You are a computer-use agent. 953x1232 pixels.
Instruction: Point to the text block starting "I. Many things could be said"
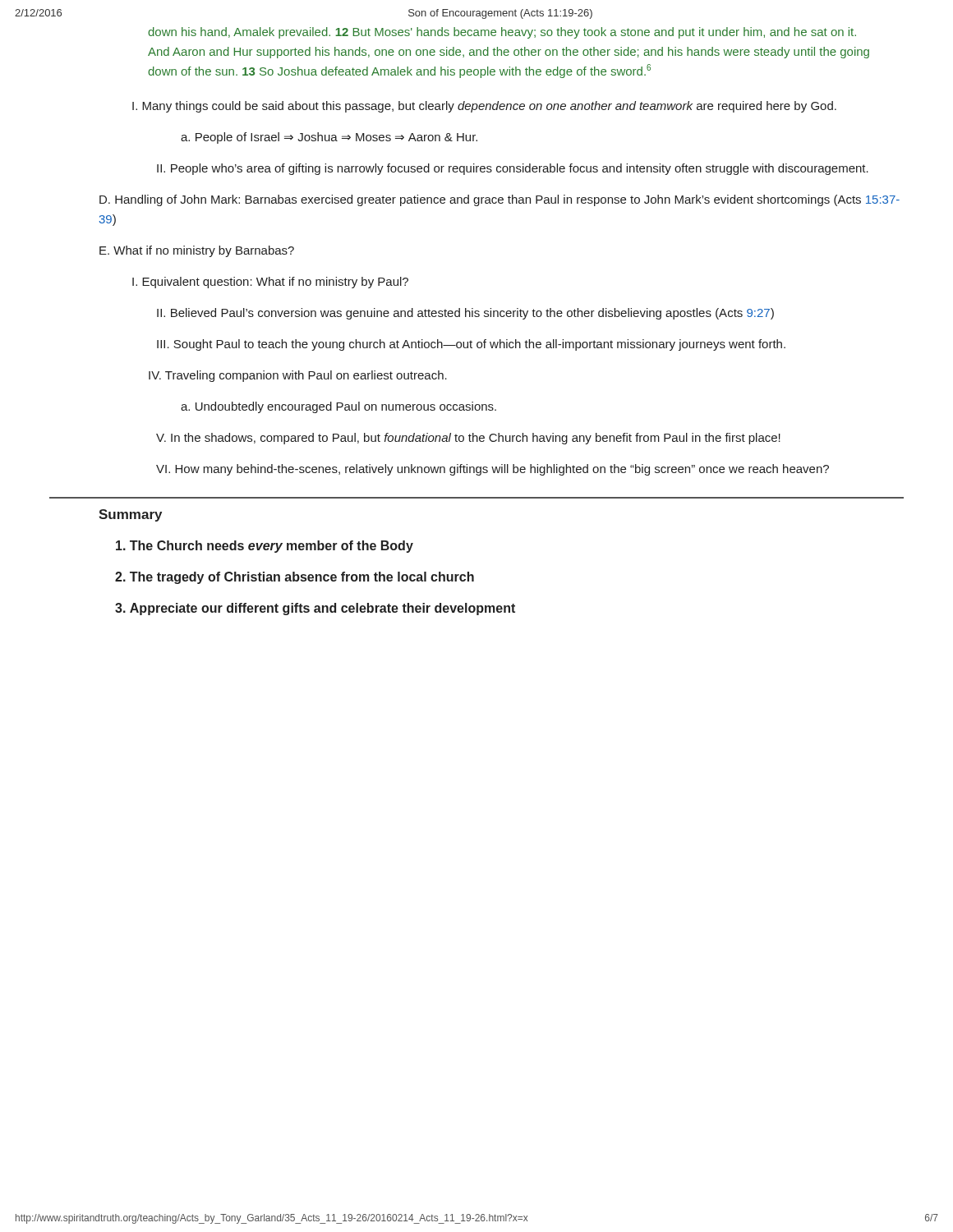tap(484, 106)
